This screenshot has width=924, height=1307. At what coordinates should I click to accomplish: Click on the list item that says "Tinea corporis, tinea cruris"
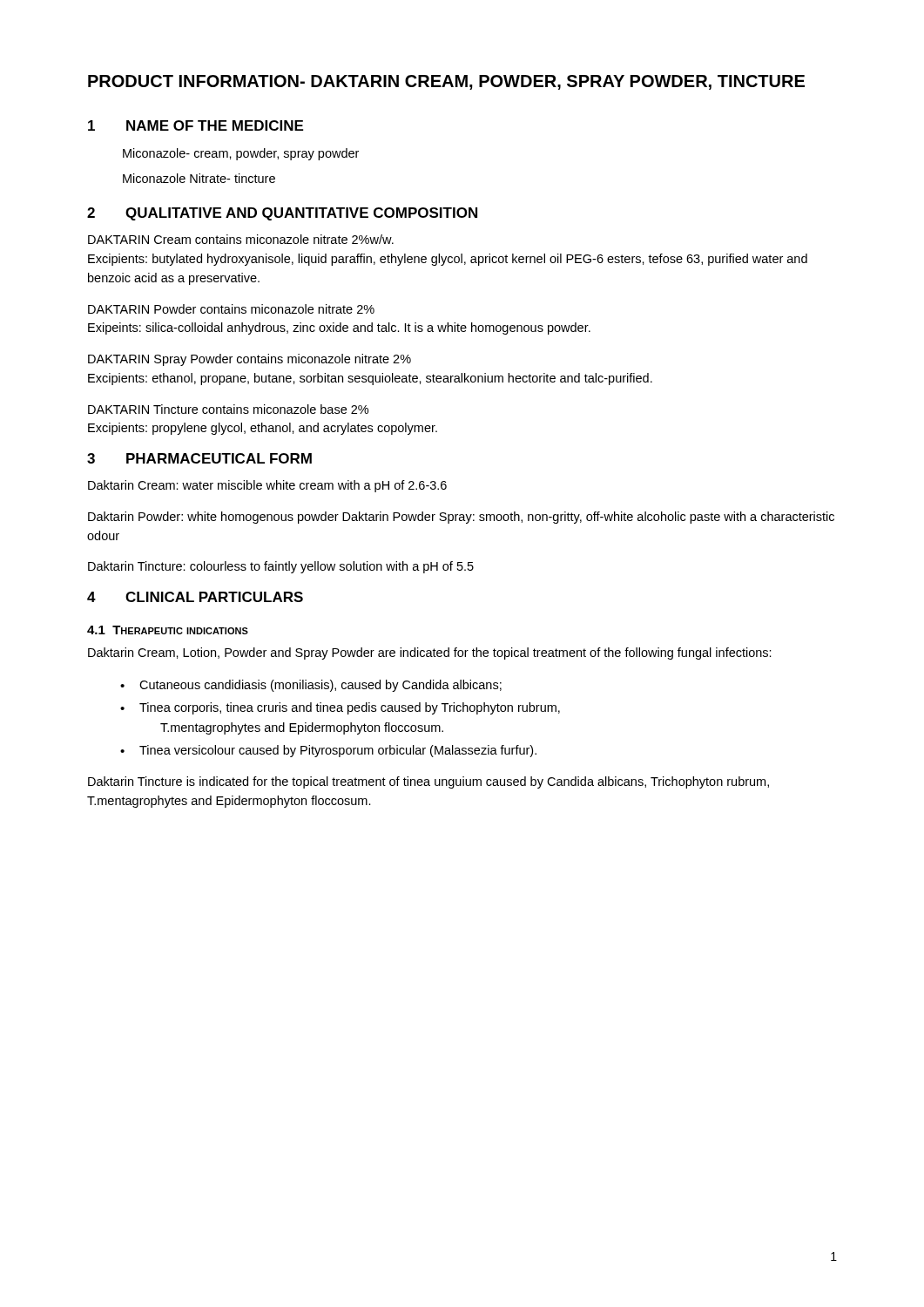tap(350, 718)
